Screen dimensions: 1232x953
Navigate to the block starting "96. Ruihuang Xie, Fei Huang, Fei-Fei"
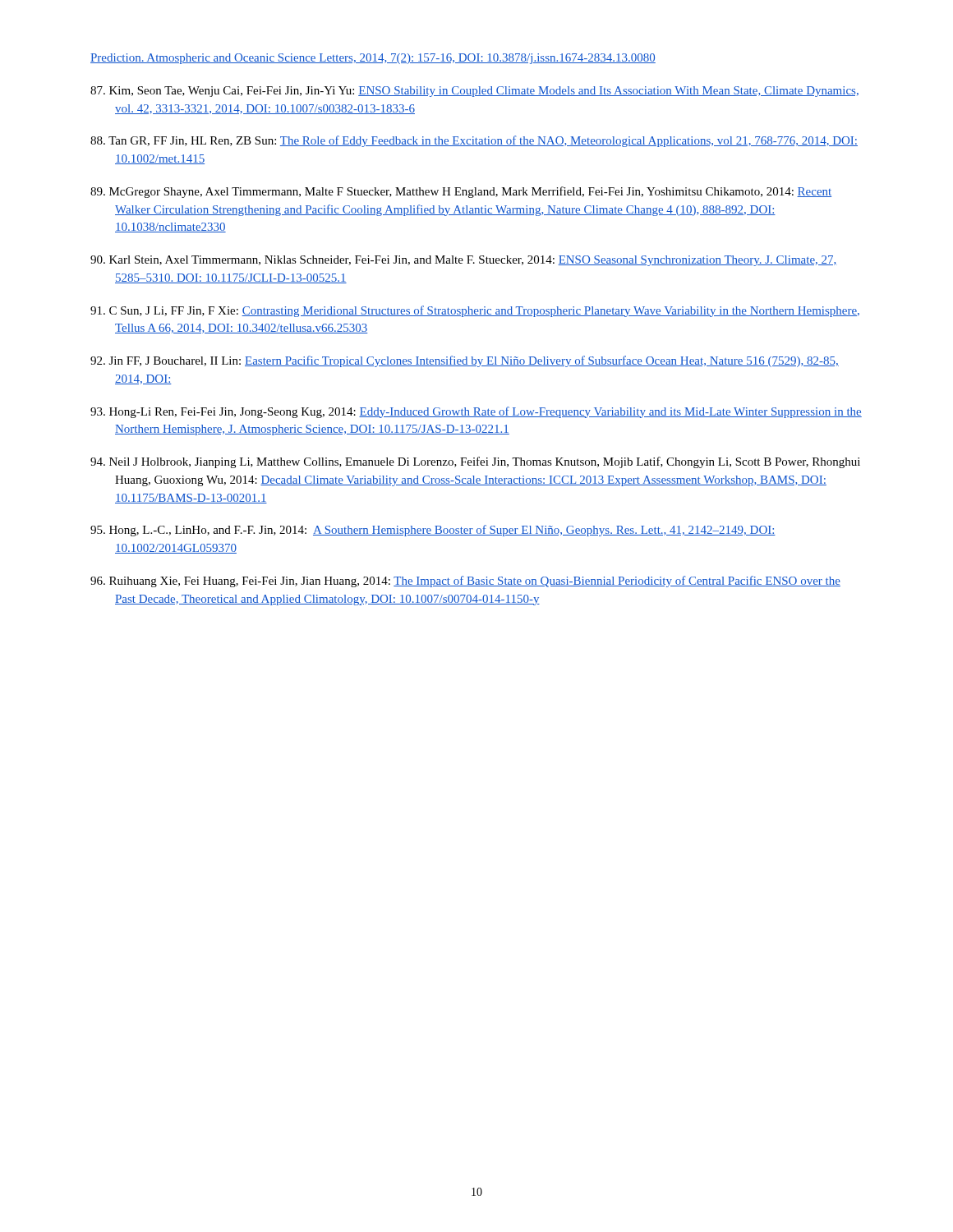tap(465, 589)
